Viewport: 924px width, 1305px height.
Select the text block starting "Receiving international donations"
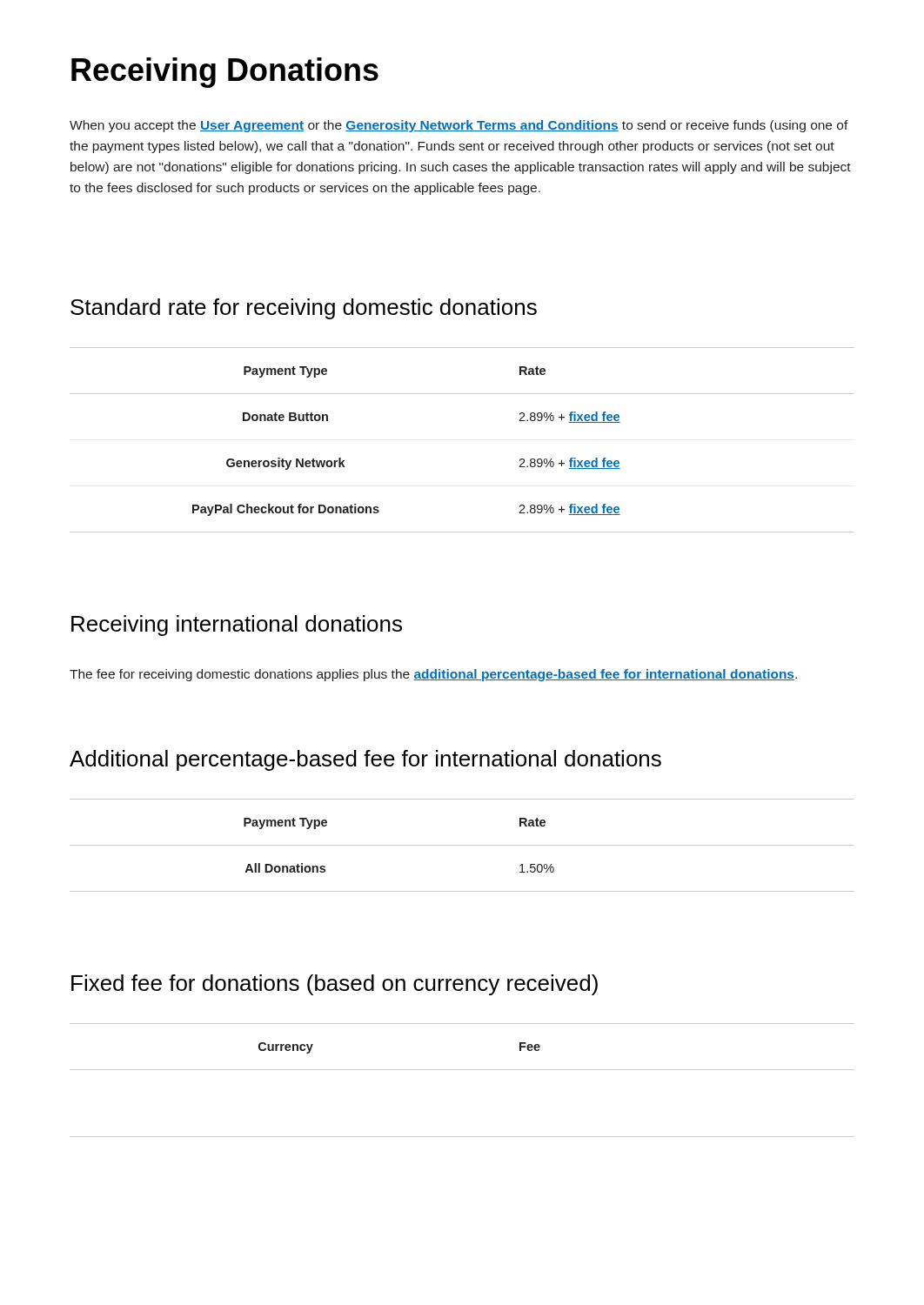(x=236, y=624)
